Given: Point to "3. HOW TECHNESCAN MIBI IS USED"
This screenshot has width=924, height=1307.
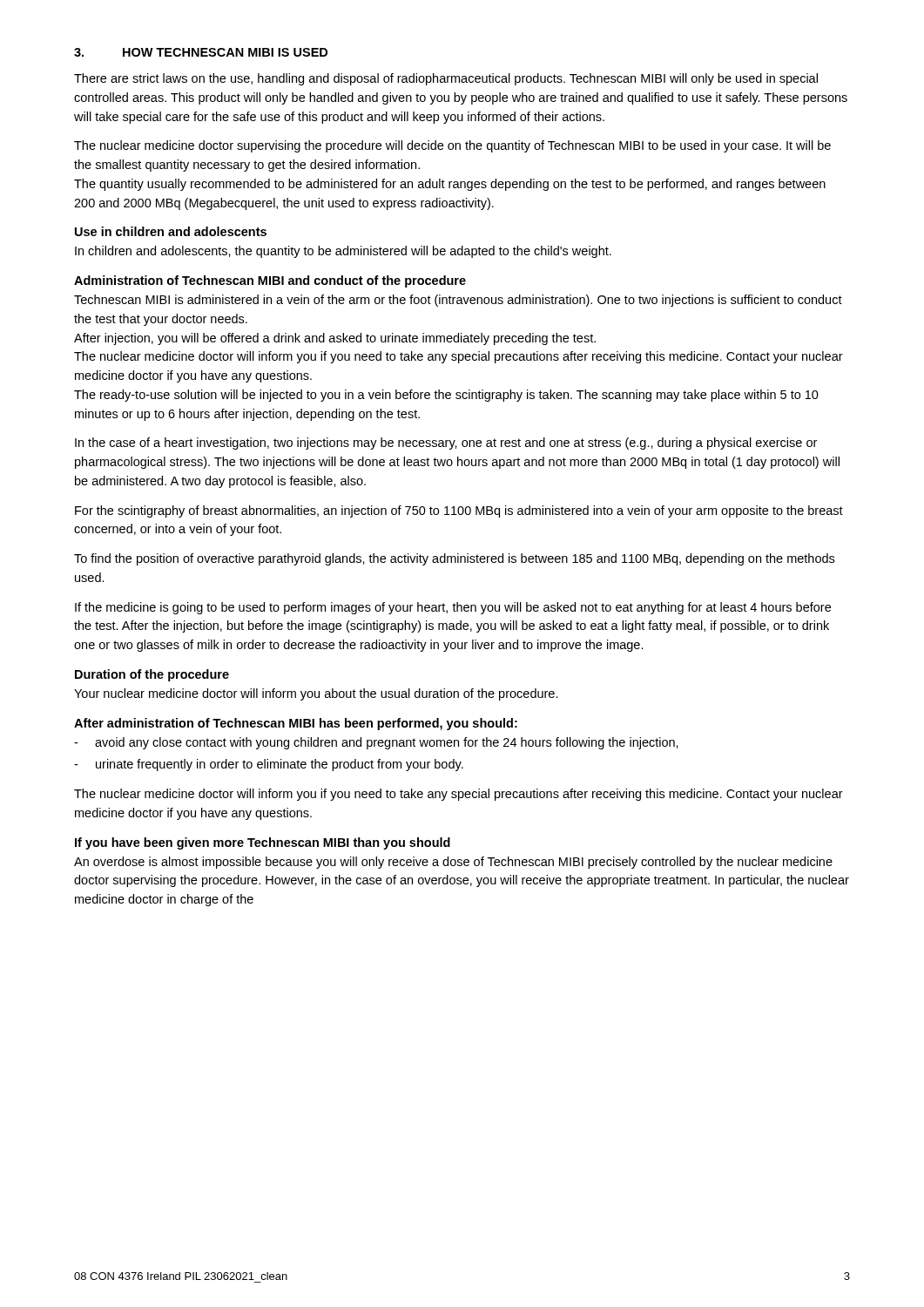Looking at the screenshot, I should (x=201, y=52).
